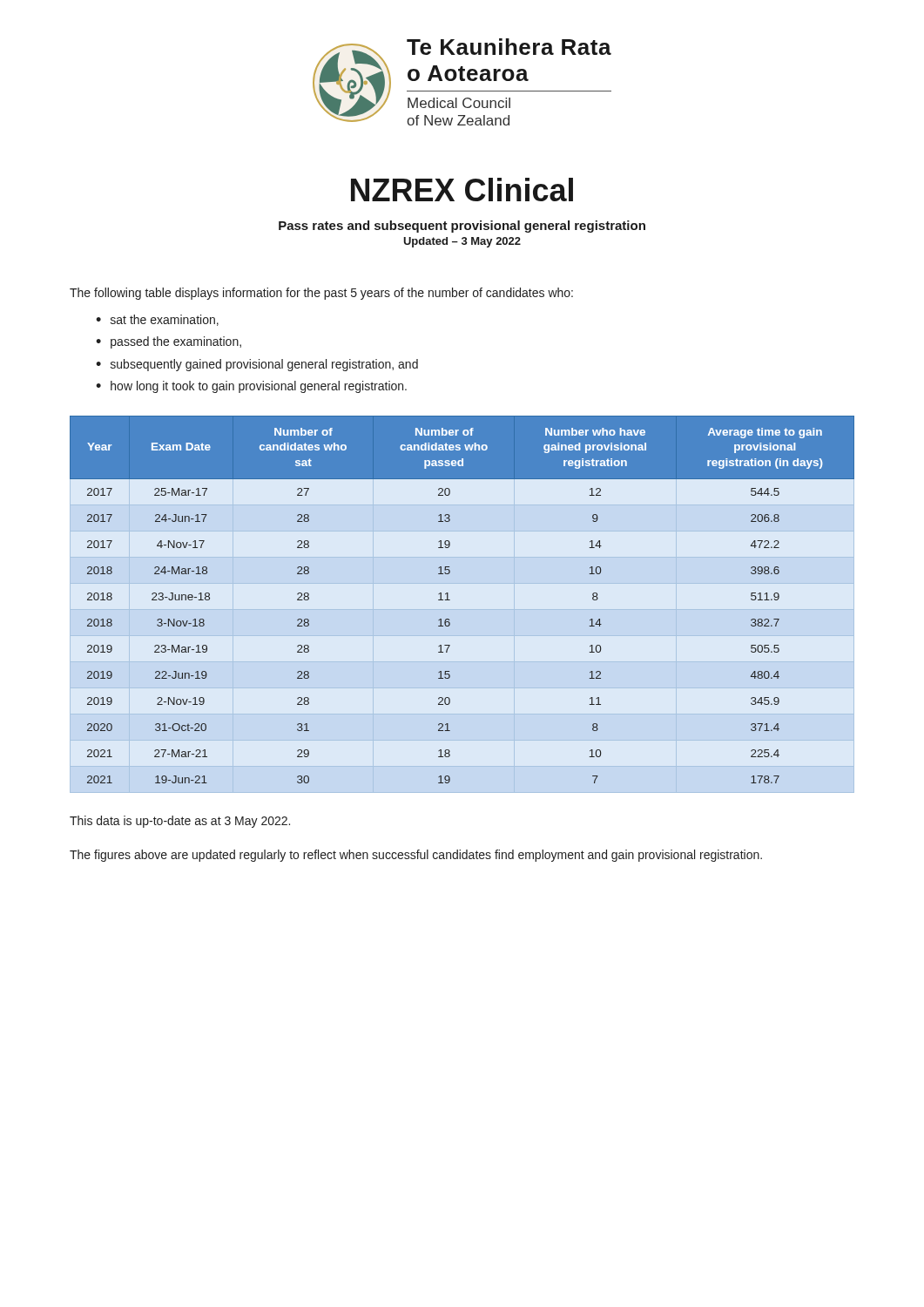Screen dimensions: 1307x924
Task: Select the table that reads "Average time to"
Action: (x=462, y=604)
